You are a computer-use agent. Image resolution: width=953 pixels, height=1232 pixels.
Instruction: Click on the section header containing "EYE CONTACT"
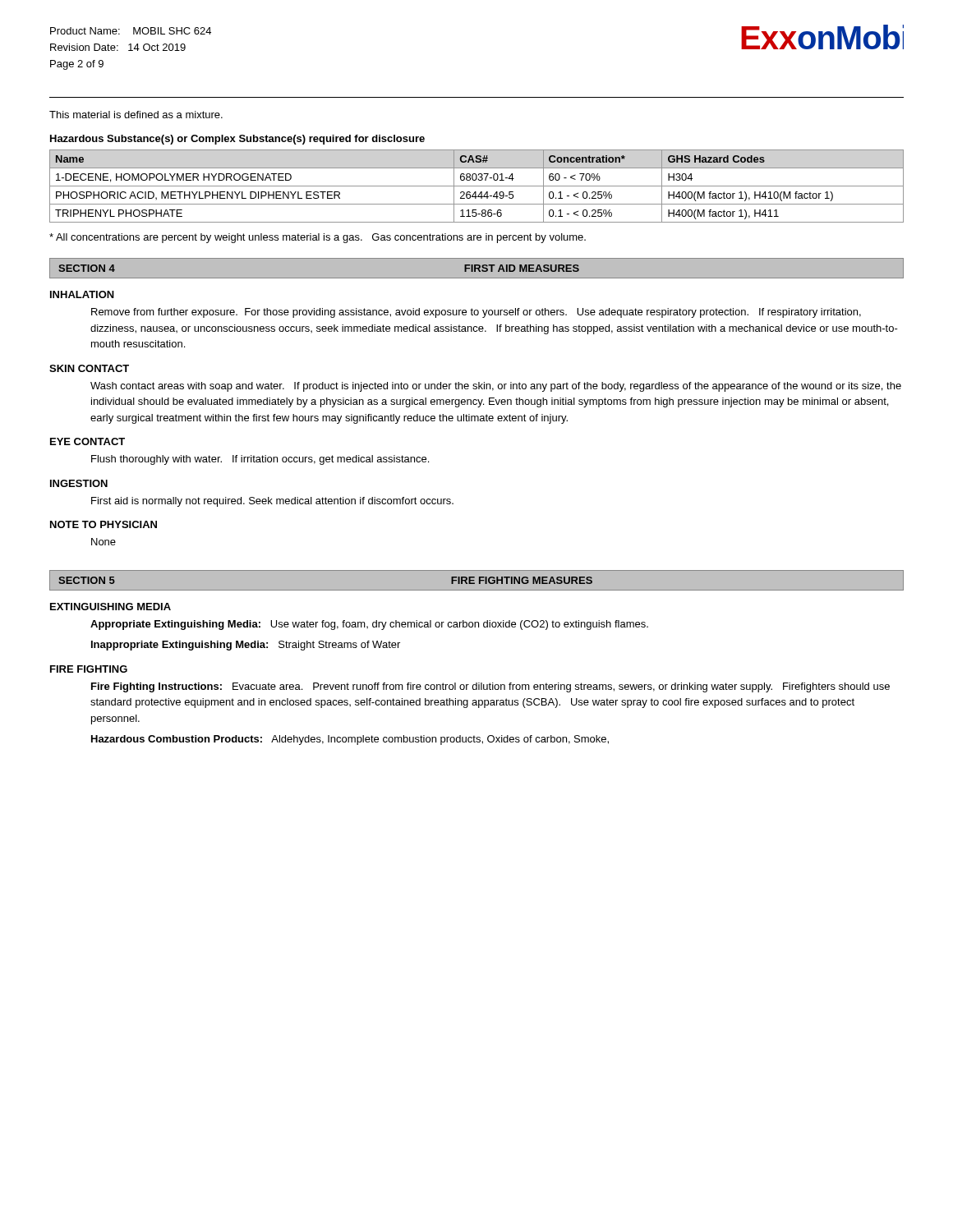click(x=87, y=441)
